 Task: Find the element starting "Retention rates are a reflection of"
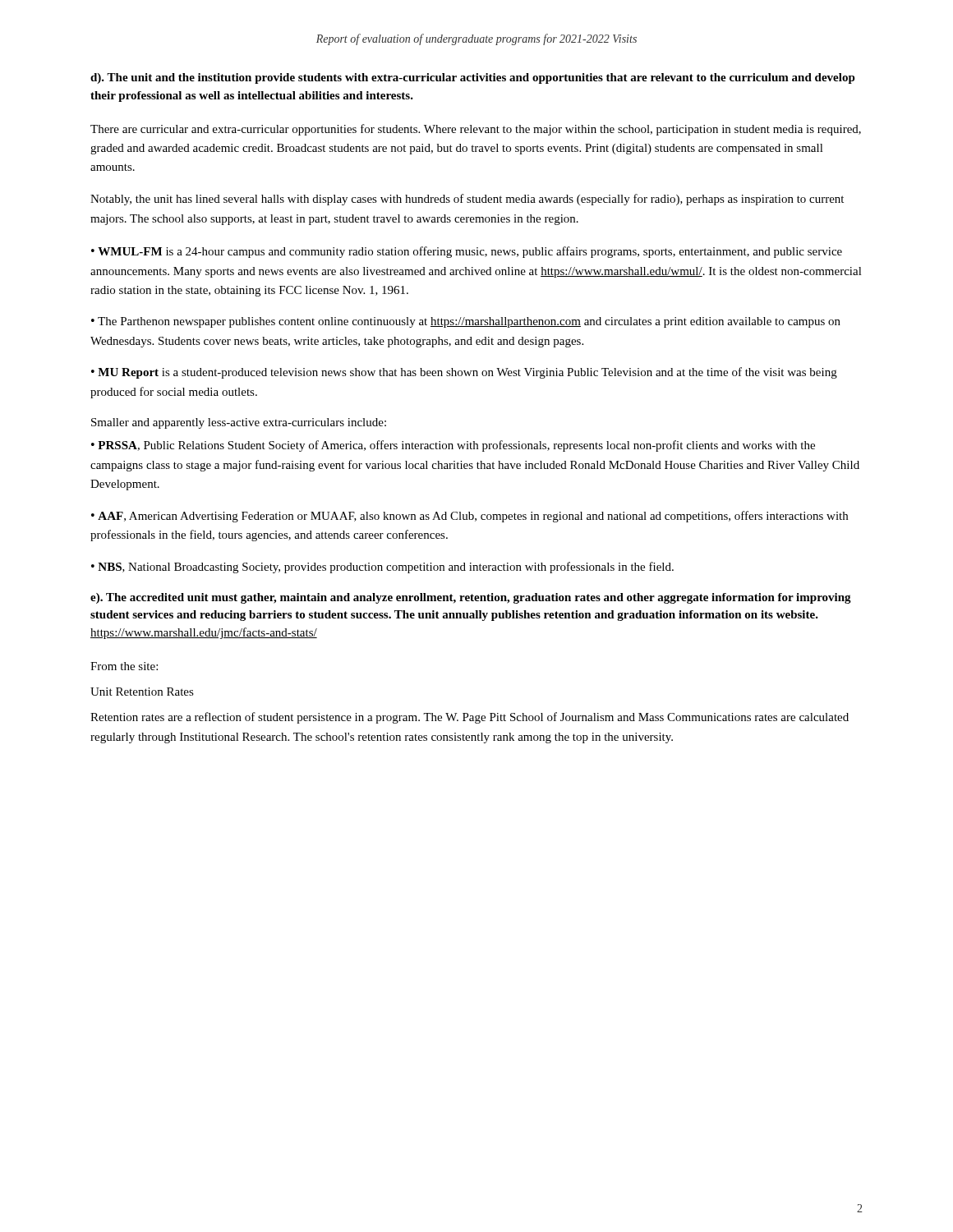click(470, 727)
